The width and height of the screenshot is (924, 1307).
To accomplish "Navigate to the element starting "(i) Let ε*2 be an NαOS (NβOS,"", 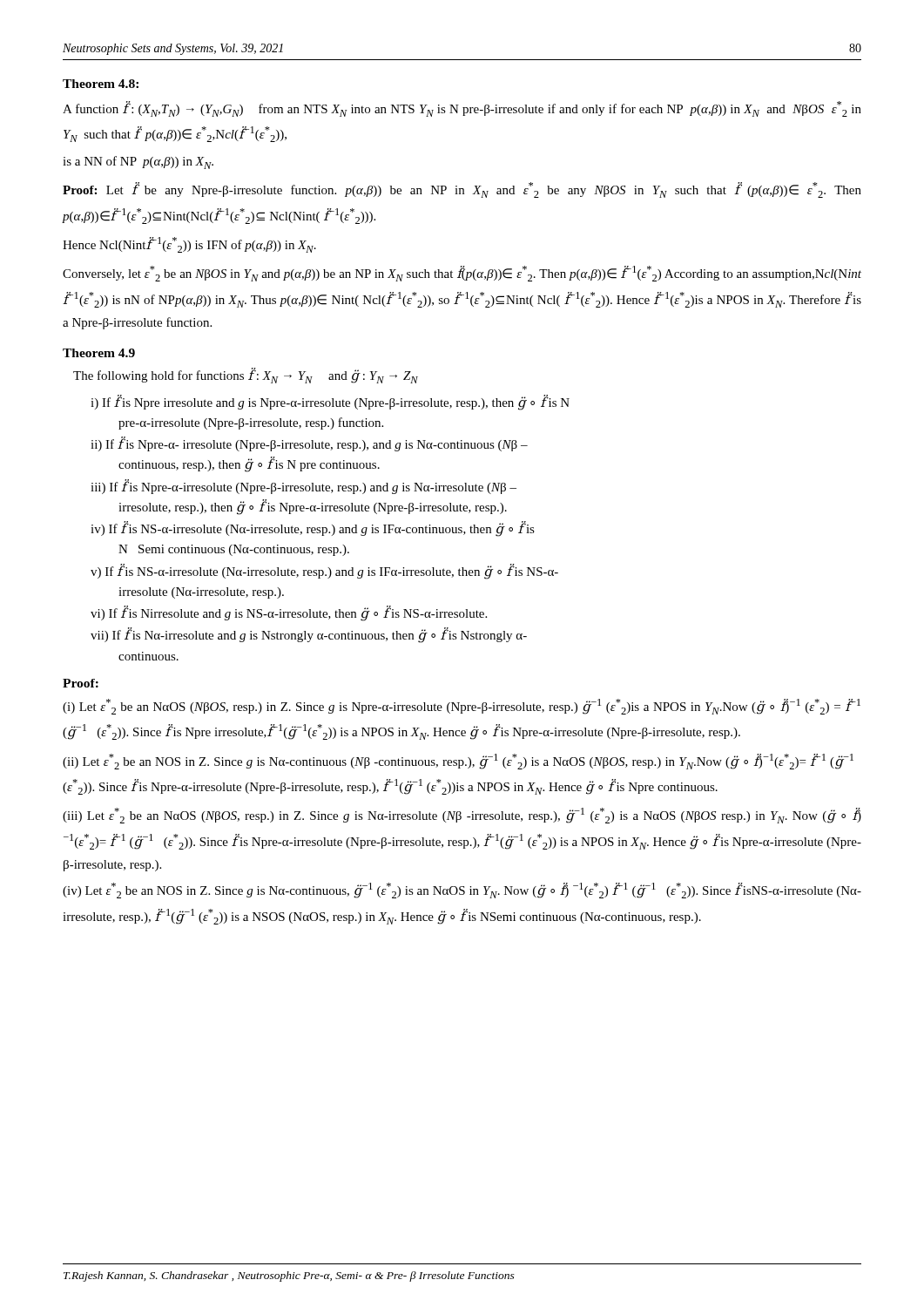I will [462, 719].
